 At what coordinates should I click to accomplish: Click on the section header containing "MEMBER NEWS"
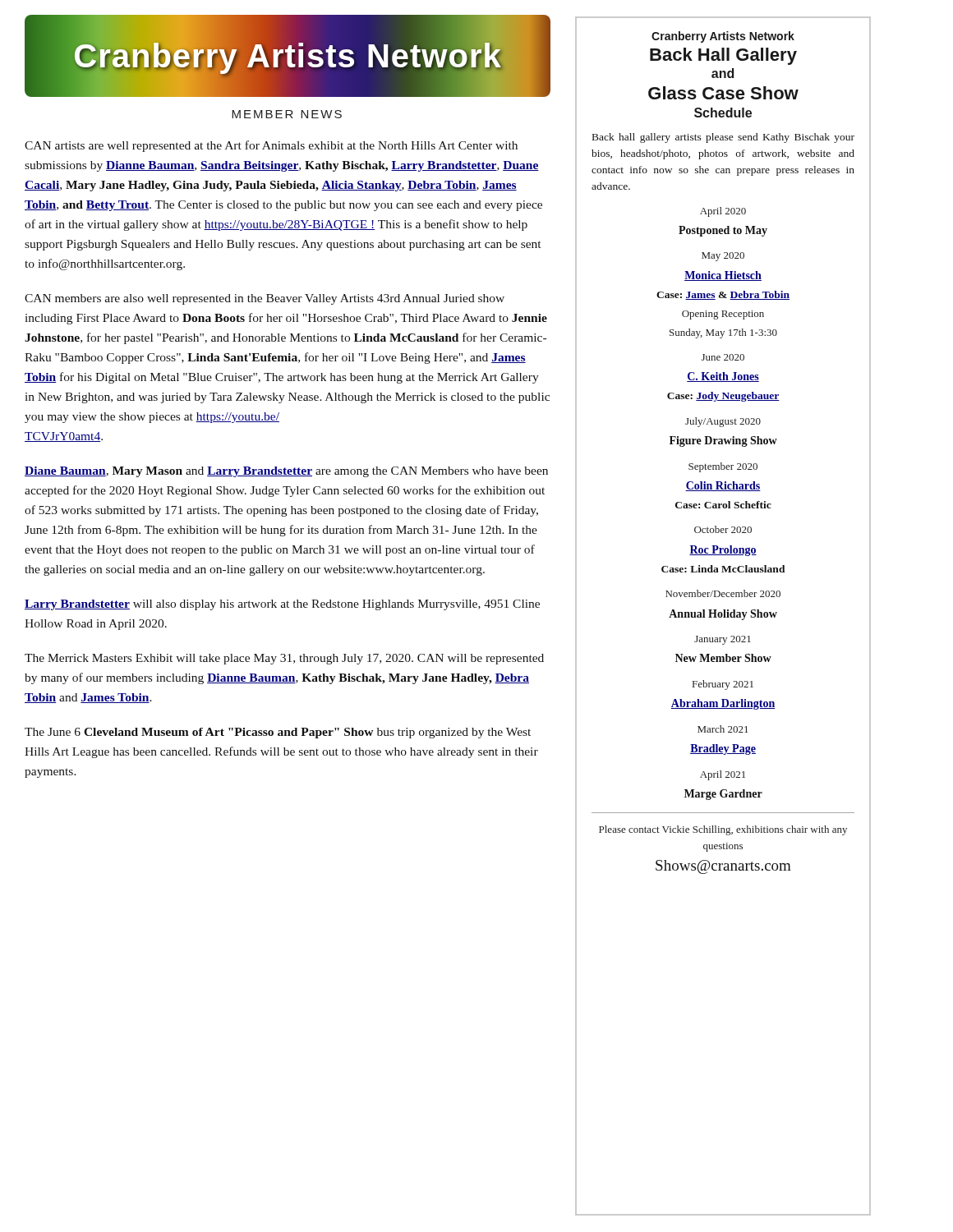point(288,114)
